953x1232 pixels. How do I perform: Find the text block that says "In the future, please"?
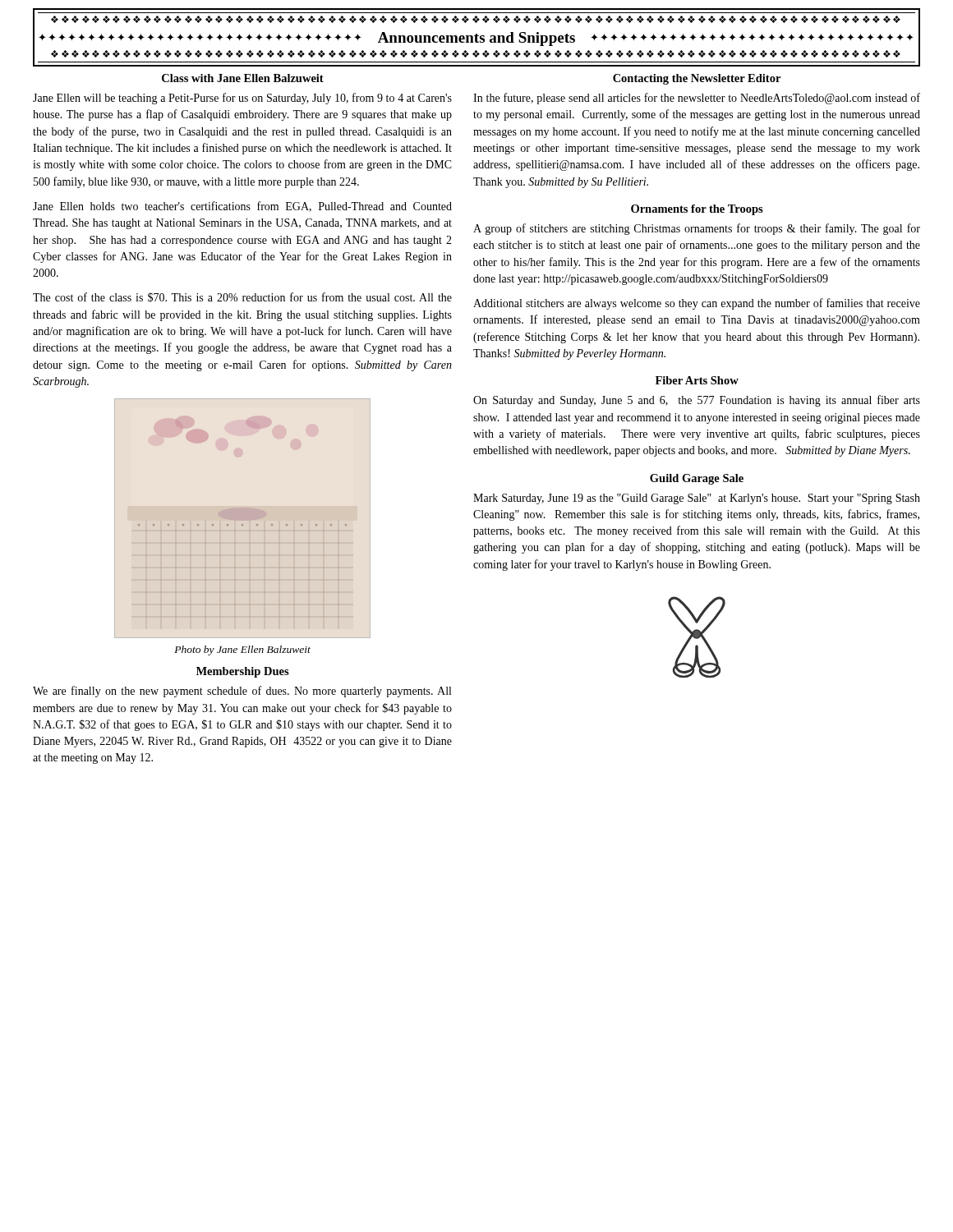coord(697,140)
